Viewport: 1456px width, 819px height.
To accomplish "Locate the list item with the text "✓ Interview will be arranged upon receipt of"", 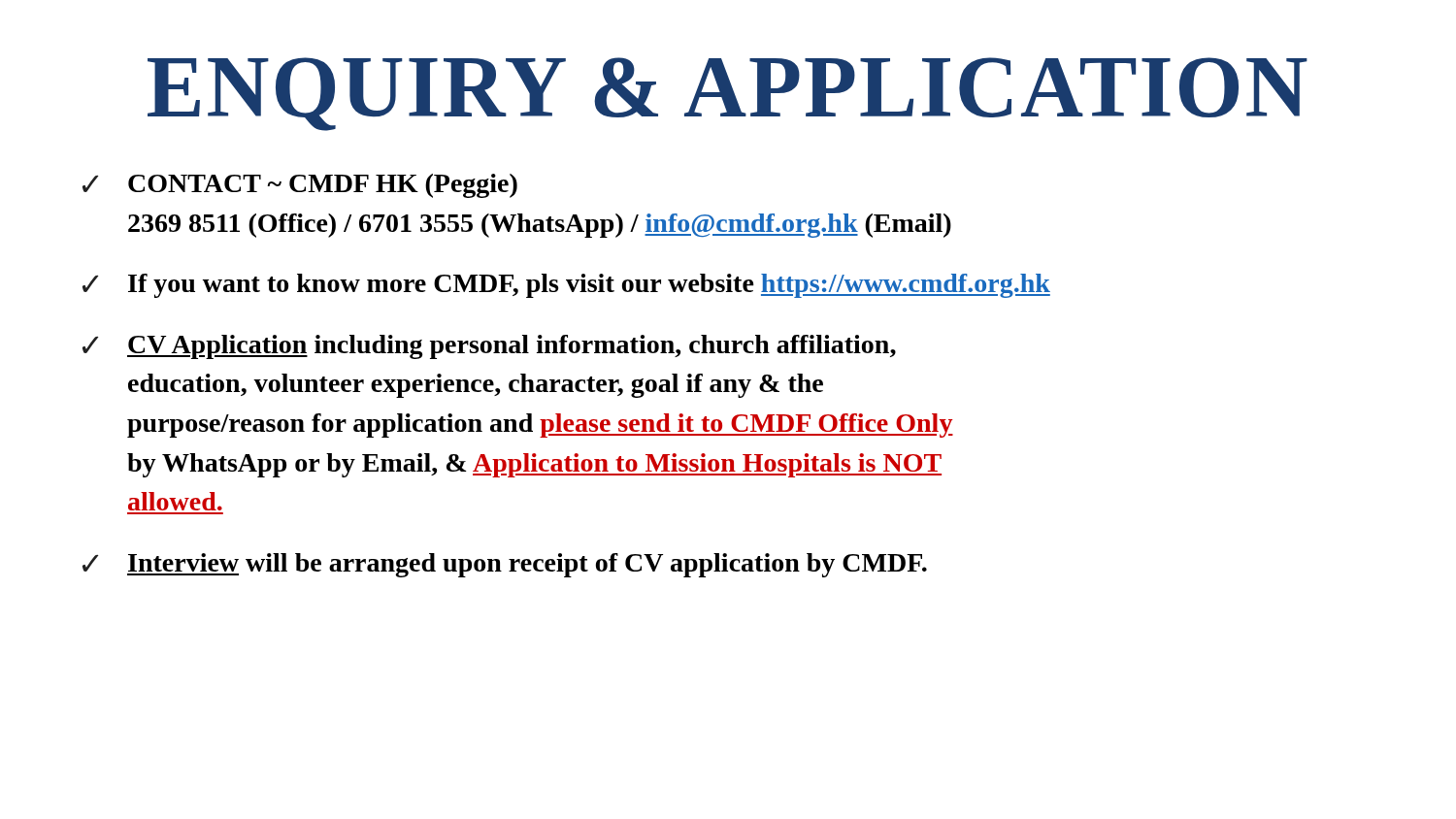I will [x=503, y=563].
